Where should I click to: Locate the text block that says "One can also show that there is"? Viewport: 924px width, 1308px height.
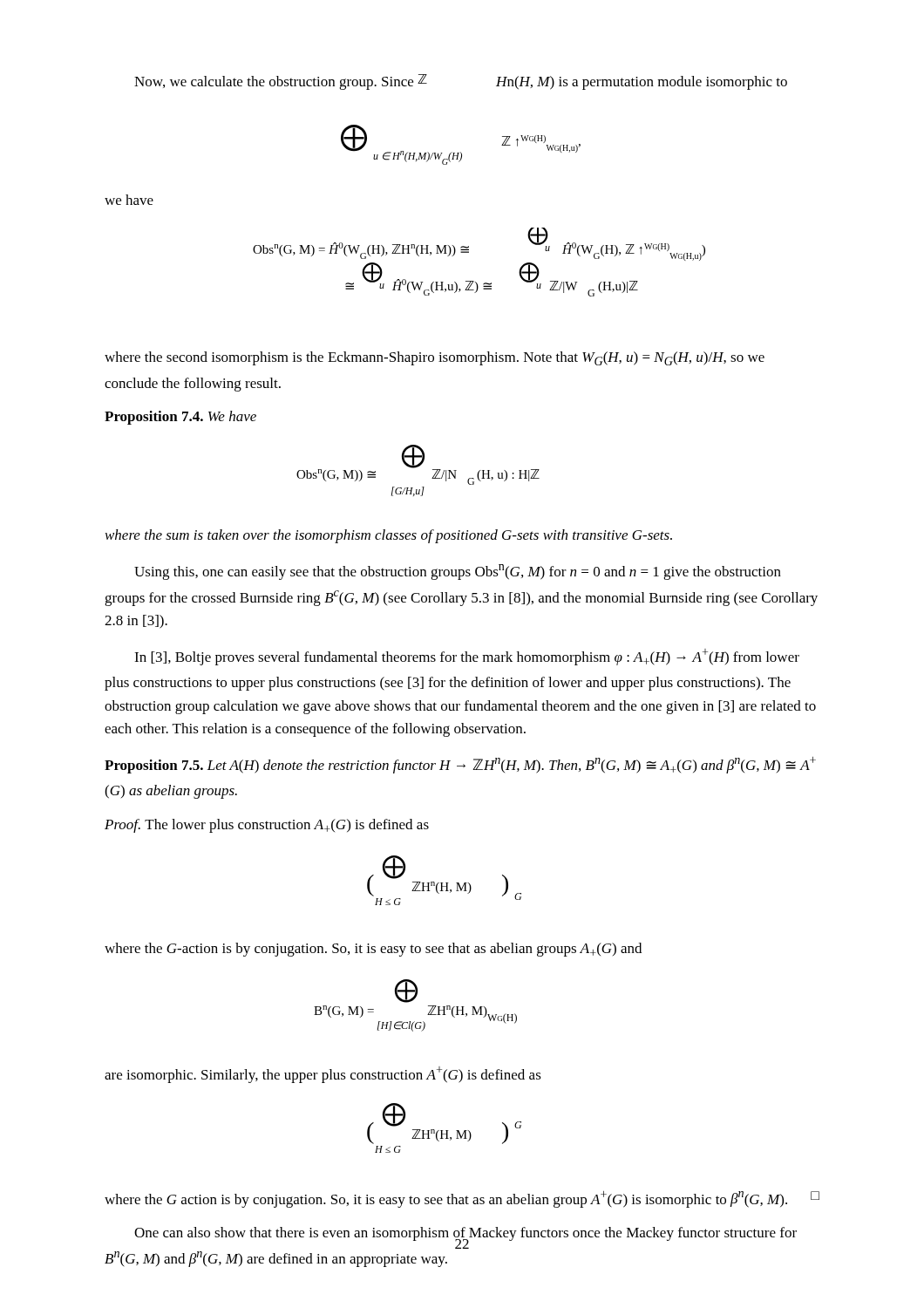coord(462,1246)
